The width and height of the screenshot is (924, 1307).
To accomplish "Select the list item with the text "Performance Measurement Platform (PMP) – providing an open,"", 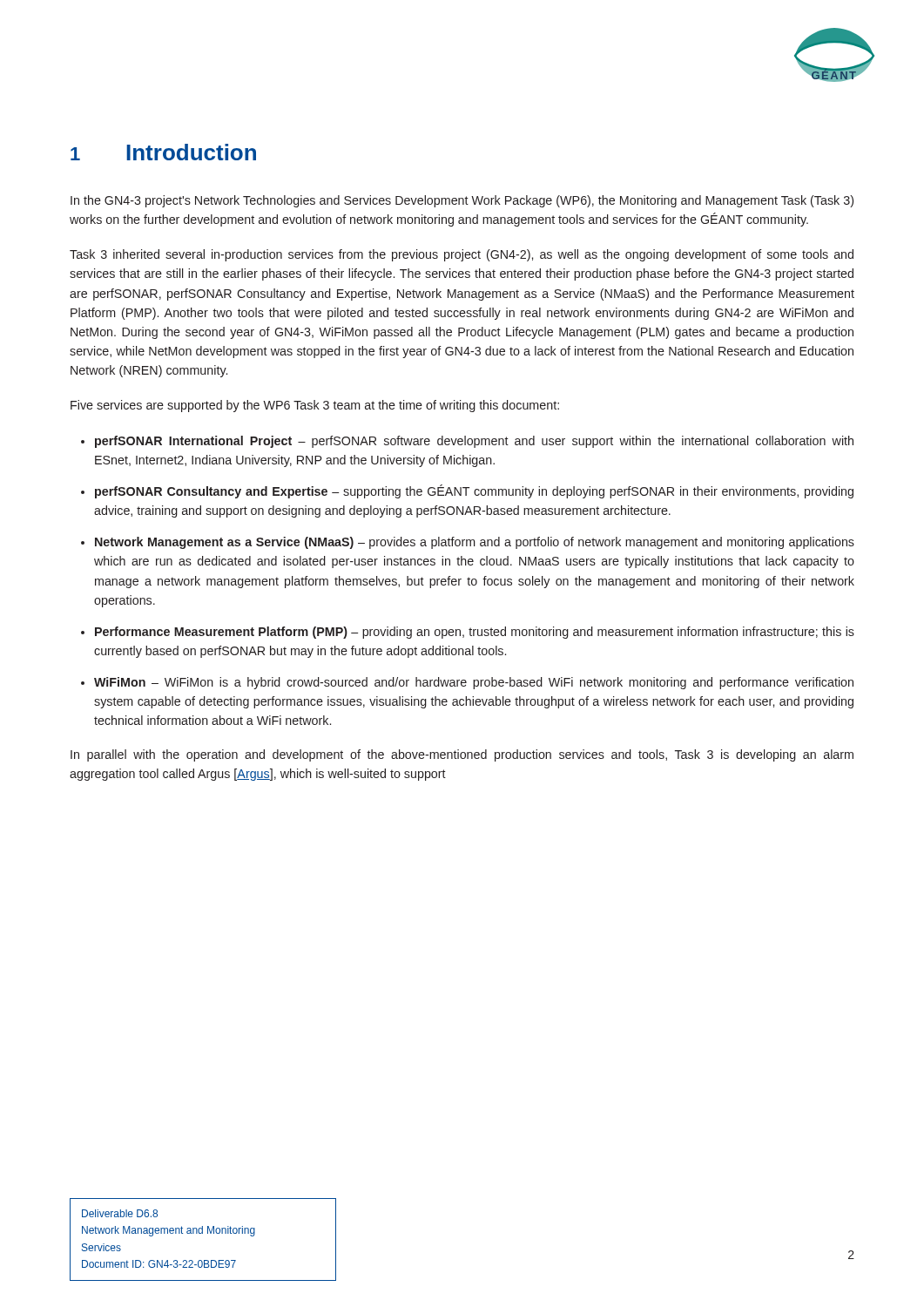I will pos(474,641).
